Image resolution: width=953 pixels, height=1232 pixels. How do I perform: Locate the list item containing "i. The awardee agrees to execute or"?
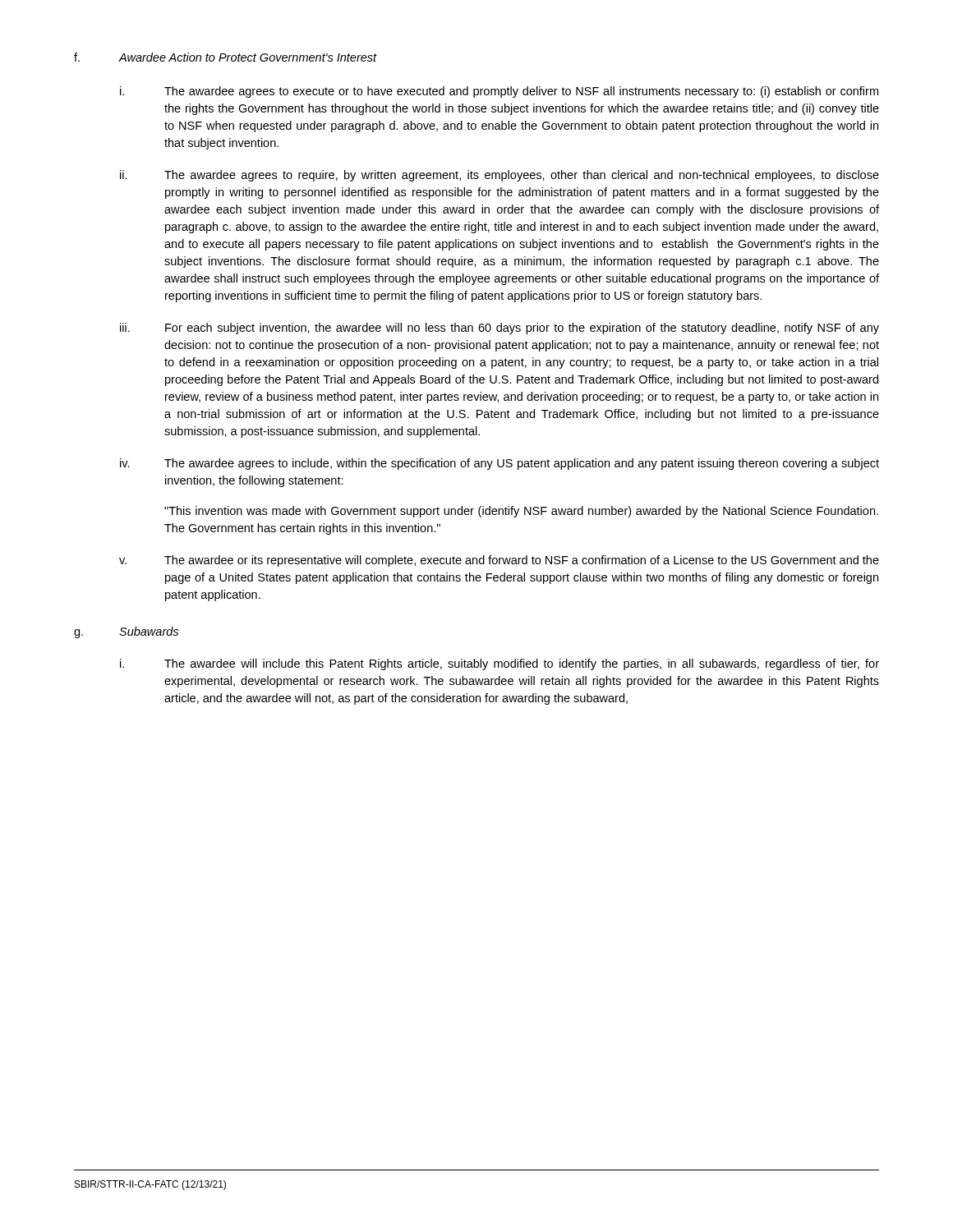(499, 117)
